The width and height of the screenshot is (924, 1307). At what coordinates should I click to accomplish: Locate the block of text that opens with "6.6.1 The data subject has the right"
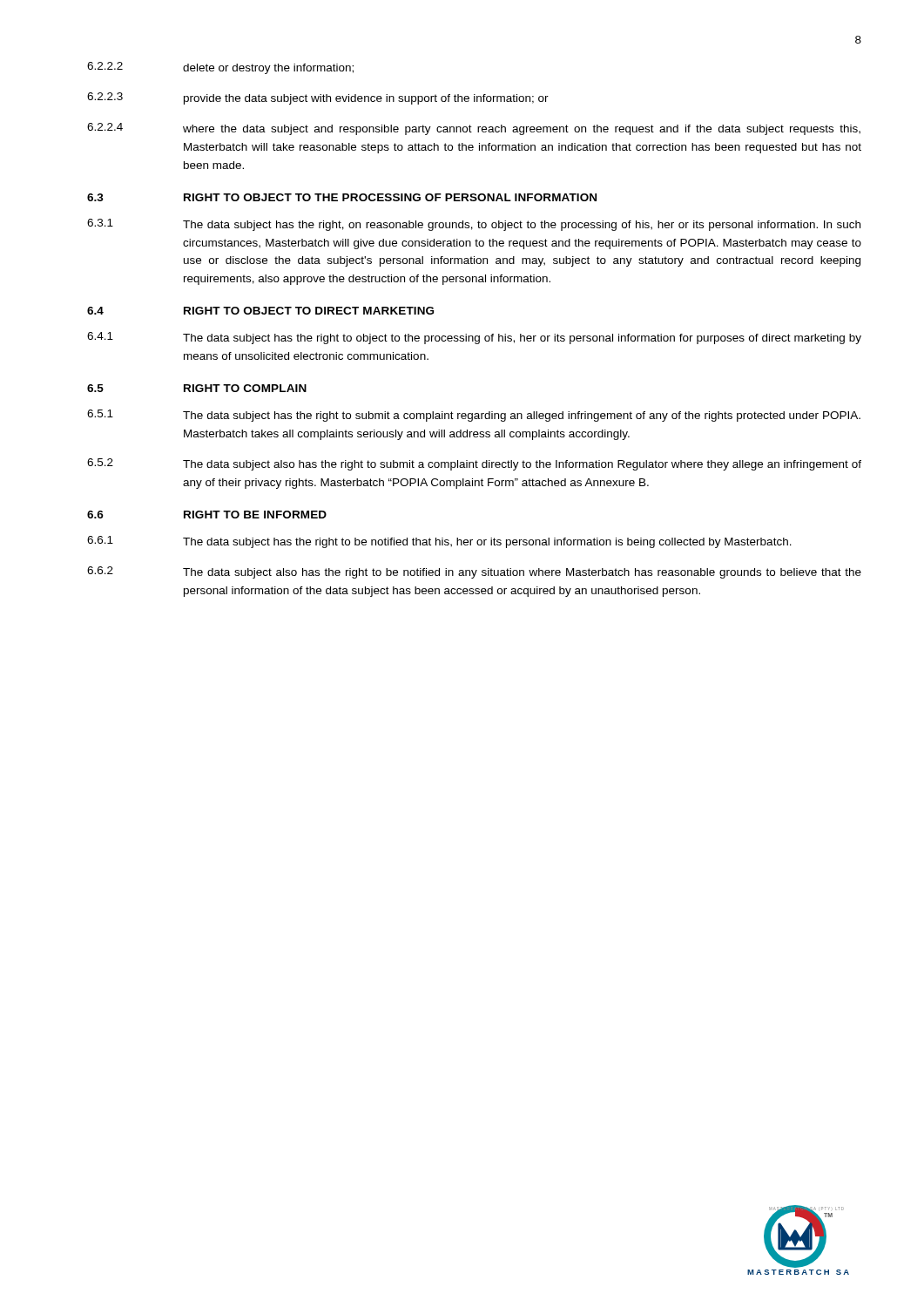(x=474, y=542)
